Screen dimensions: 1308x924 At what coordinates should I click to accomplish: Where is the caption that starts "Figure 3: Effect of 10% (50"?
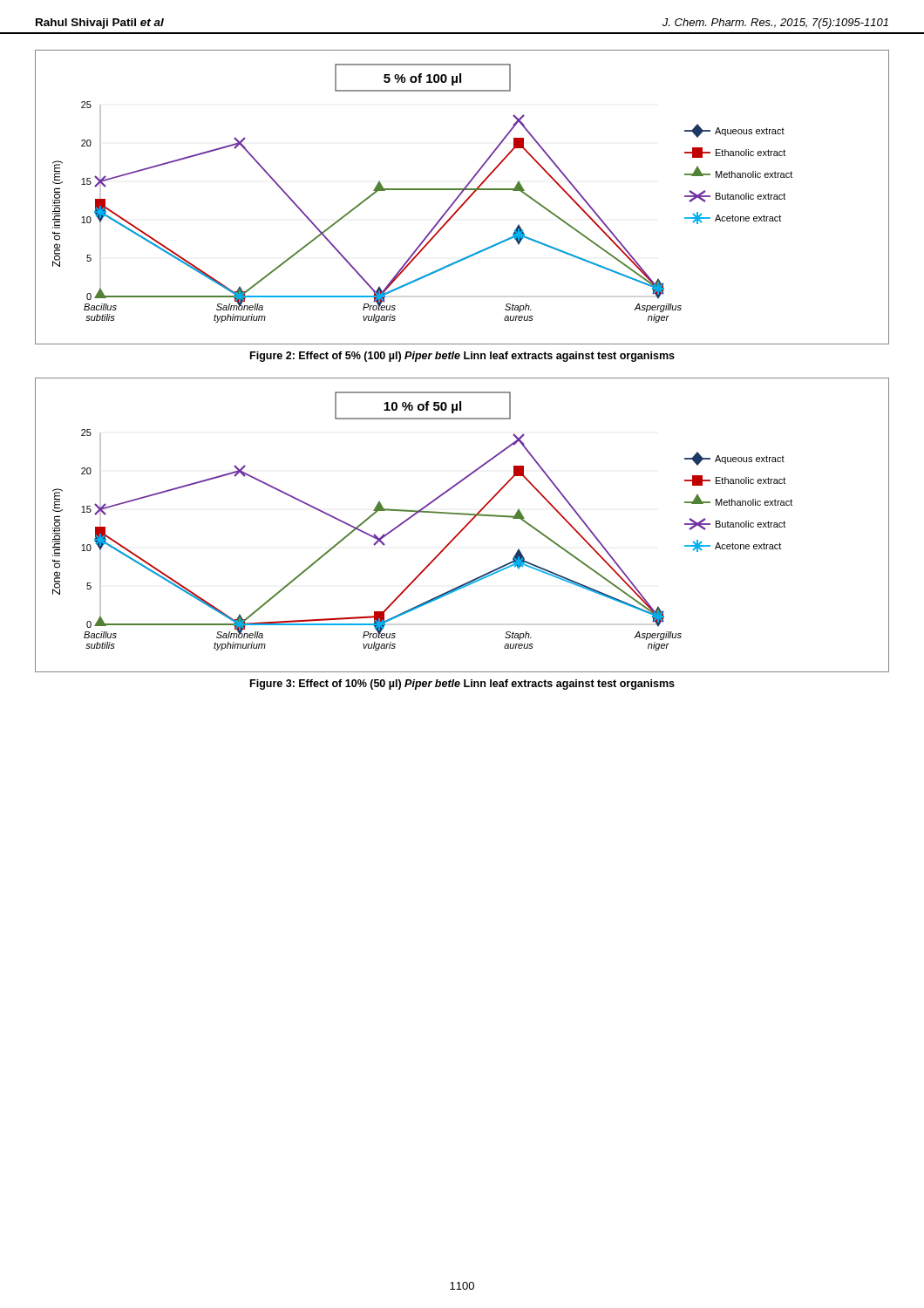(462, 684)
